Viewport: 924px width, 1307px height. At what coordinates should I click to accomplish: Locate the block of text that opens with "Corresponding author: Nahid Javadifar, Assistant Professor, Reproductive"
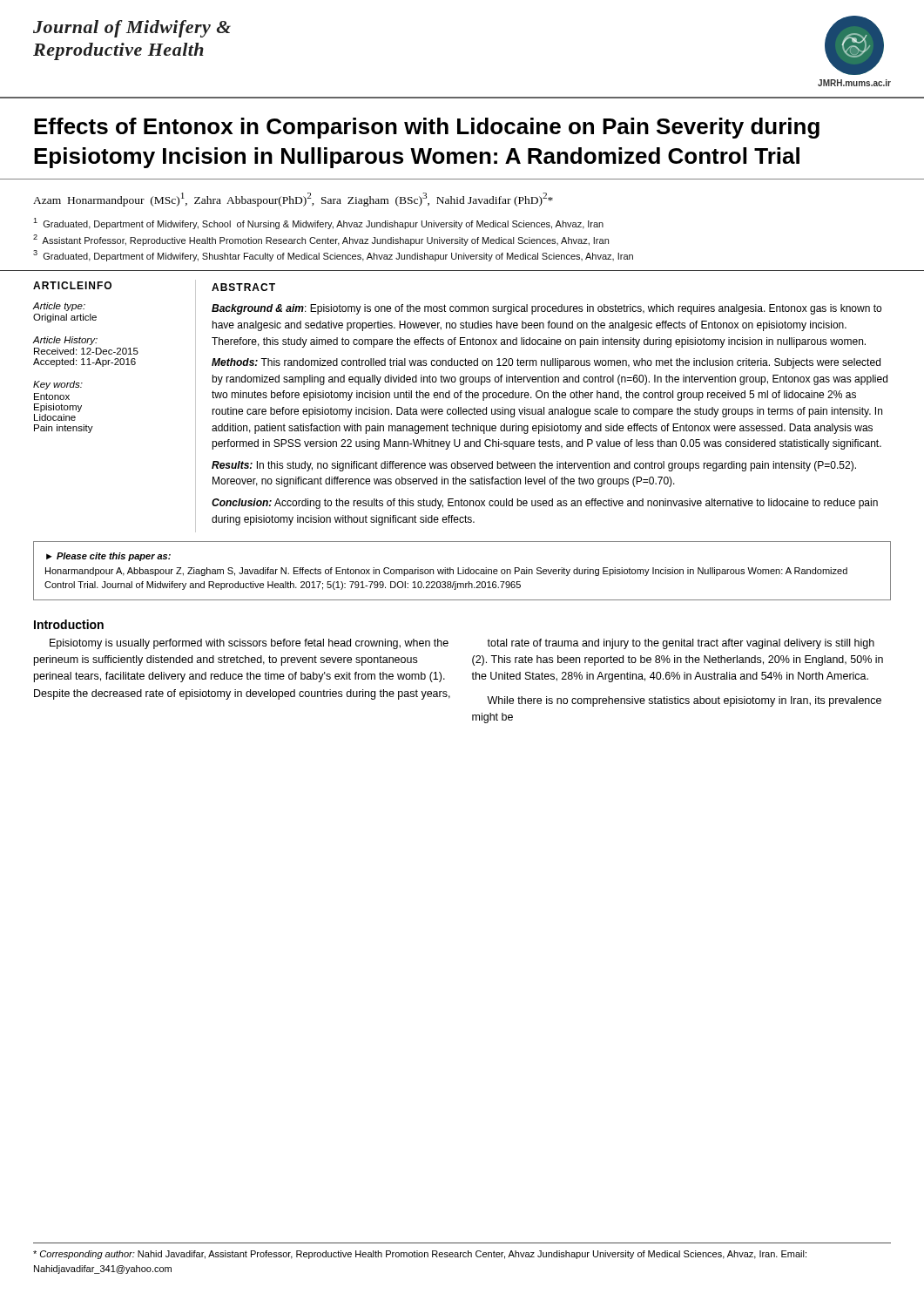[x=420, y=1261]
